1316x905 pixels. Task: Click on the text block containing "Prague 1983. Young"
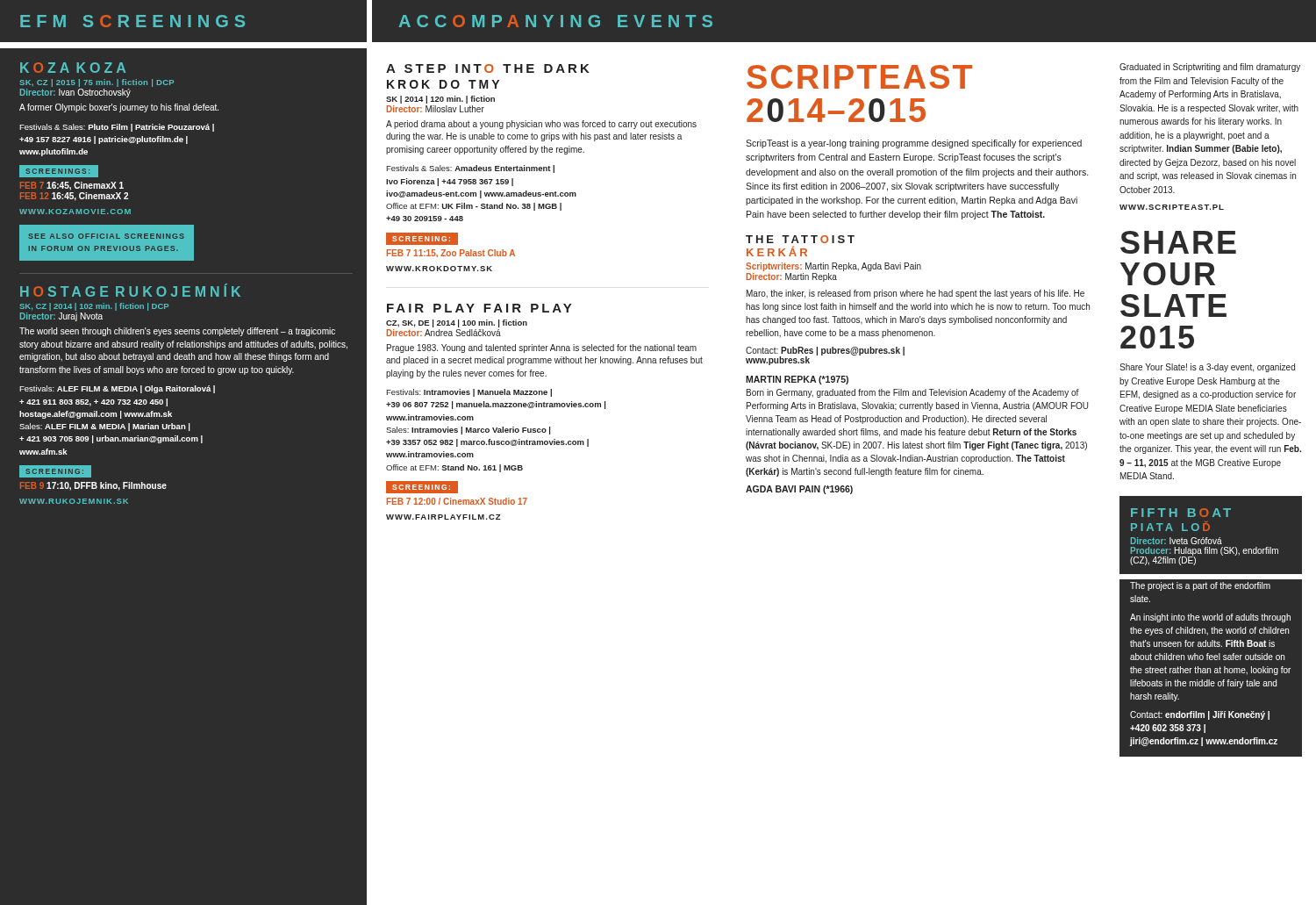click(x=544, y=360)
